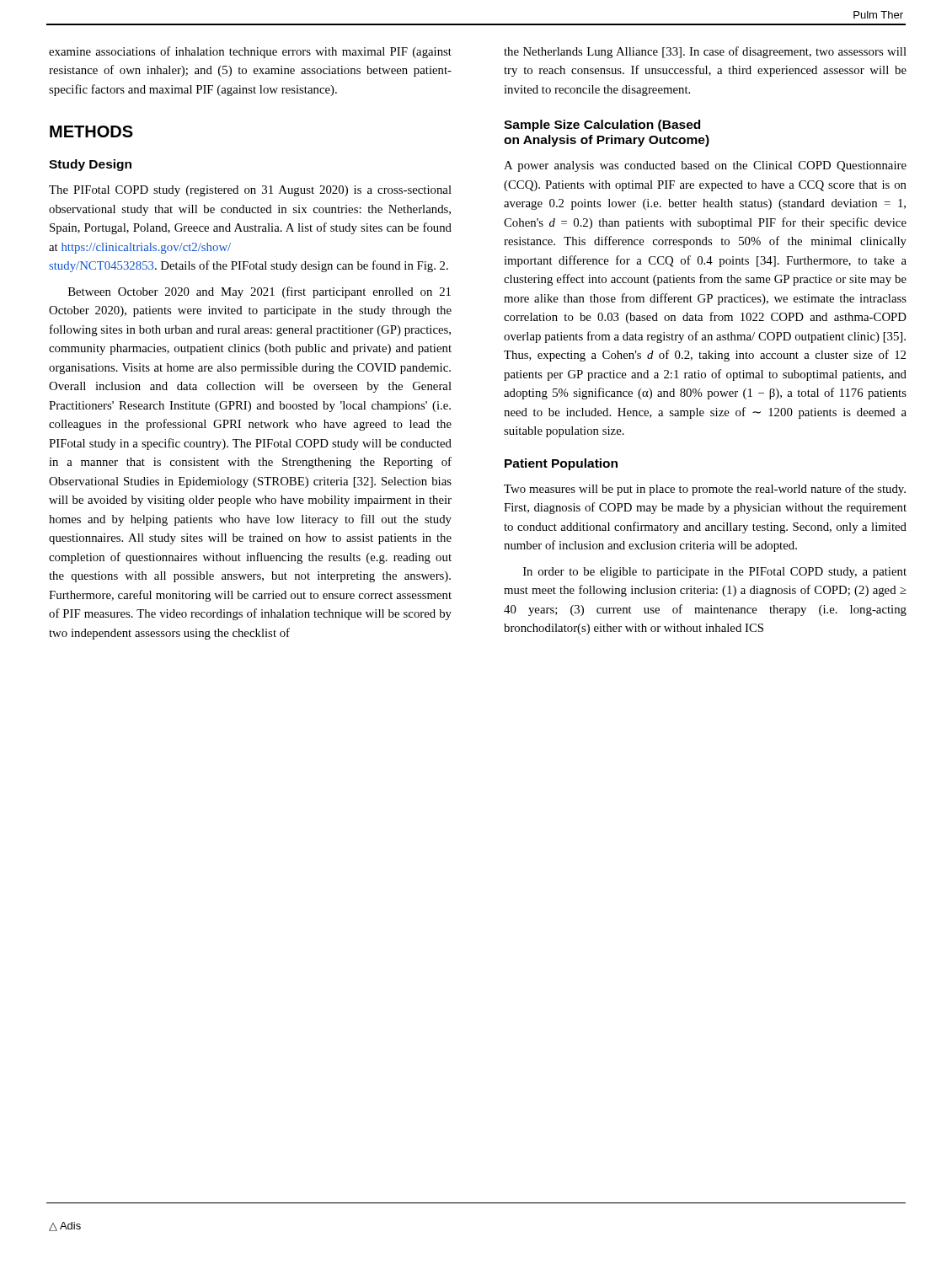Screen dimensions: 1264x952
Task: Find the passage starting "examine associations of inhalation technique errors with maximal"
Action: [250, 71]
